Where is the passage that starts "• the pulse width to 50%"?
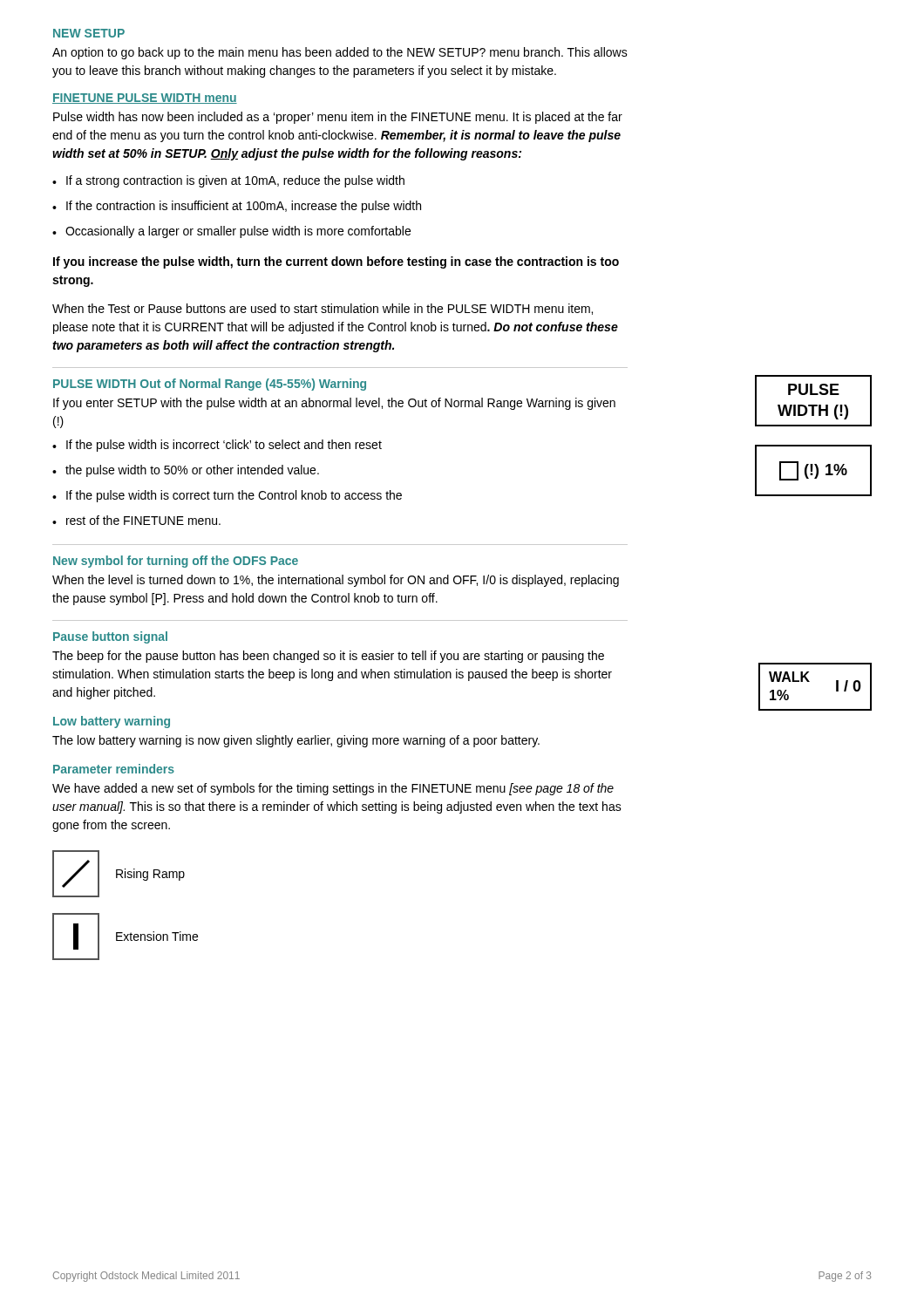 pyautogui.click(x=186, y=471)
